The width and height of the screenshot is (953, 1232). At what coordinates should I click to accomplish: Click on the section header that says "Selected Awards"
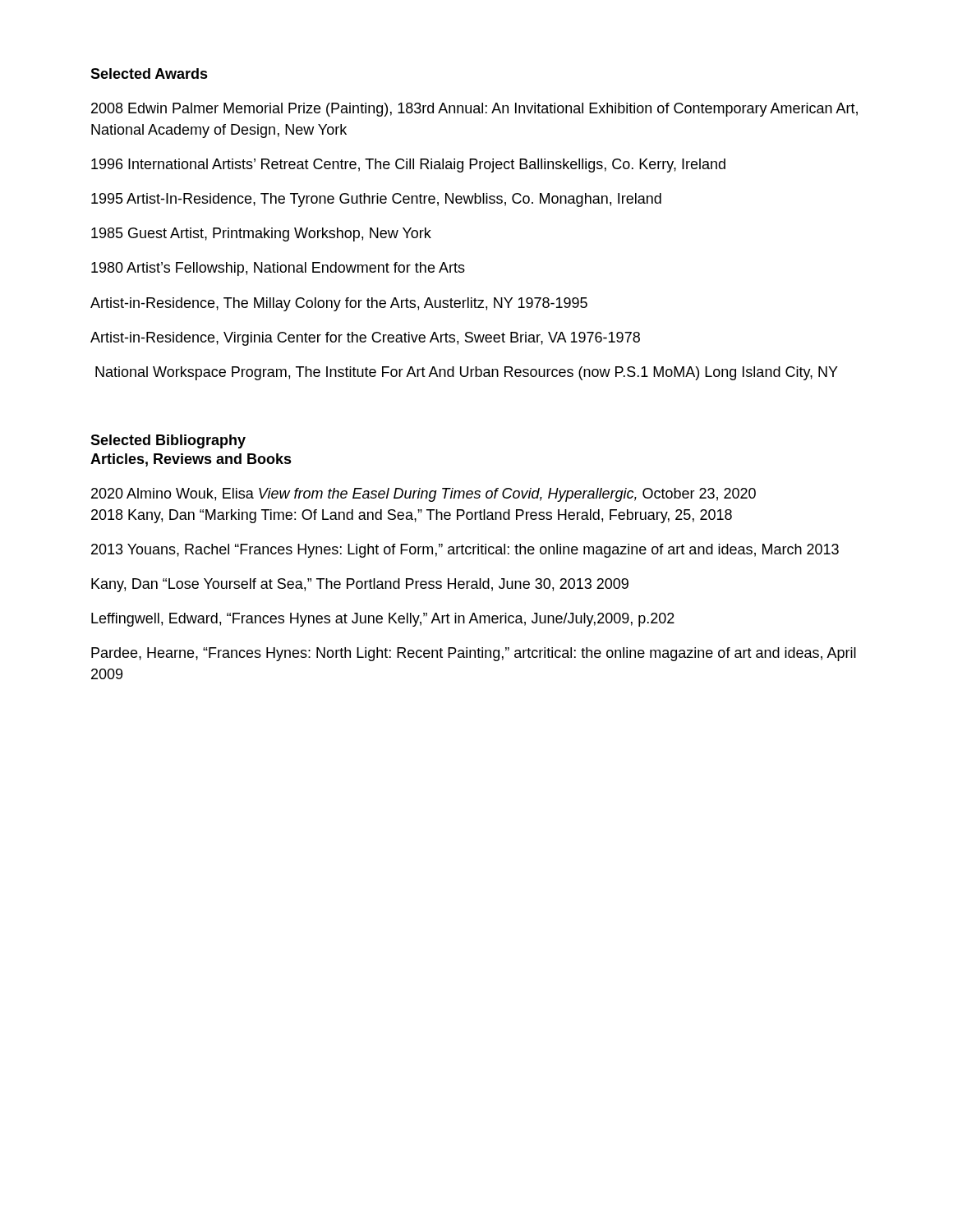click(149, 74)
